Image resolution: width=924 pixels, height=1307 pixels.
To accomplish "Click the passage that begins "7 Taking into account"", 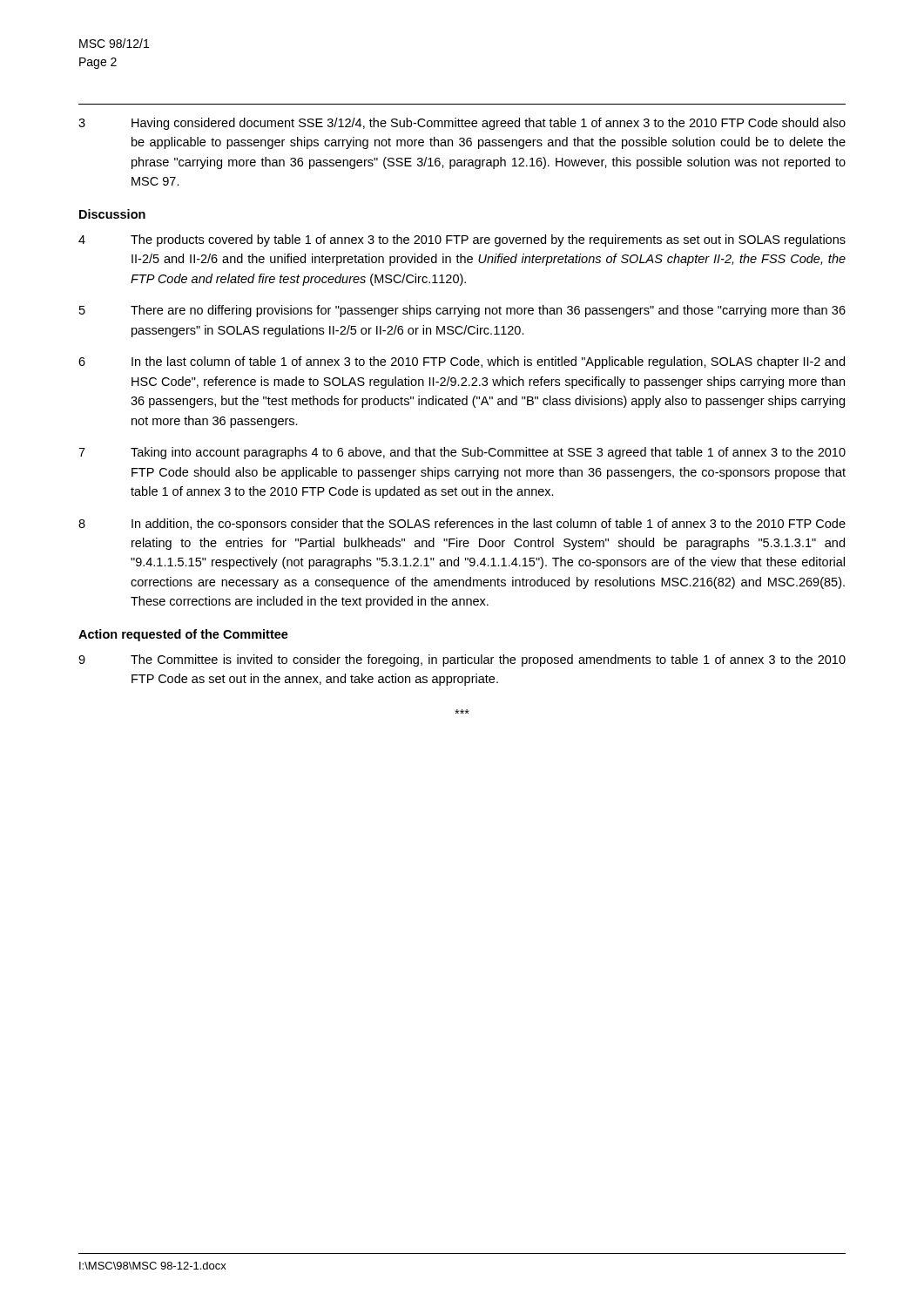I will pos(462,472).
